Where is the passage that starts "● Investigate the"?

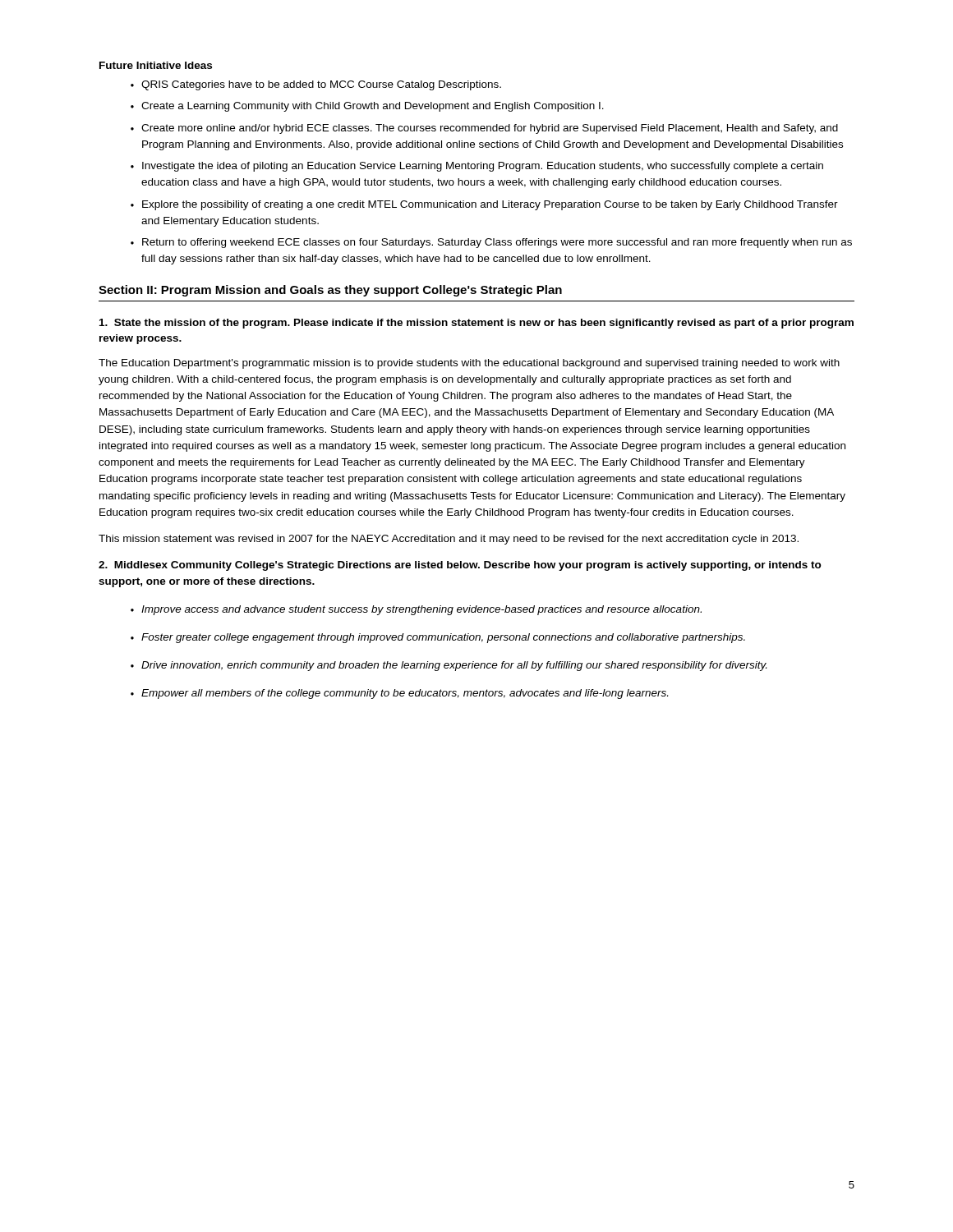coord(489,174)
